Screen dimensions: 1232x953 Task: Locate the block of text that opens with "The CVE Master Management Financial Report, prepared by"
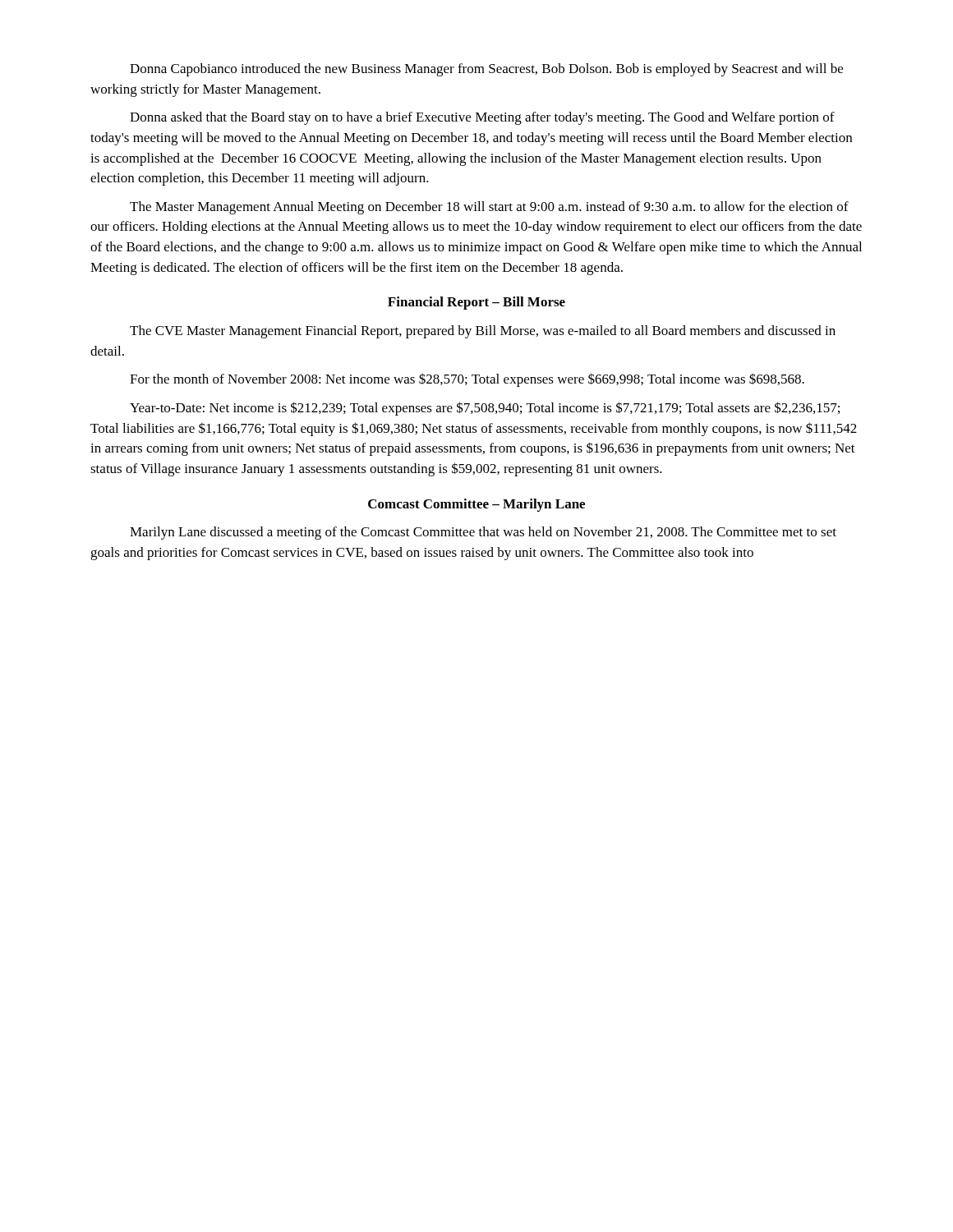[476, 341]
